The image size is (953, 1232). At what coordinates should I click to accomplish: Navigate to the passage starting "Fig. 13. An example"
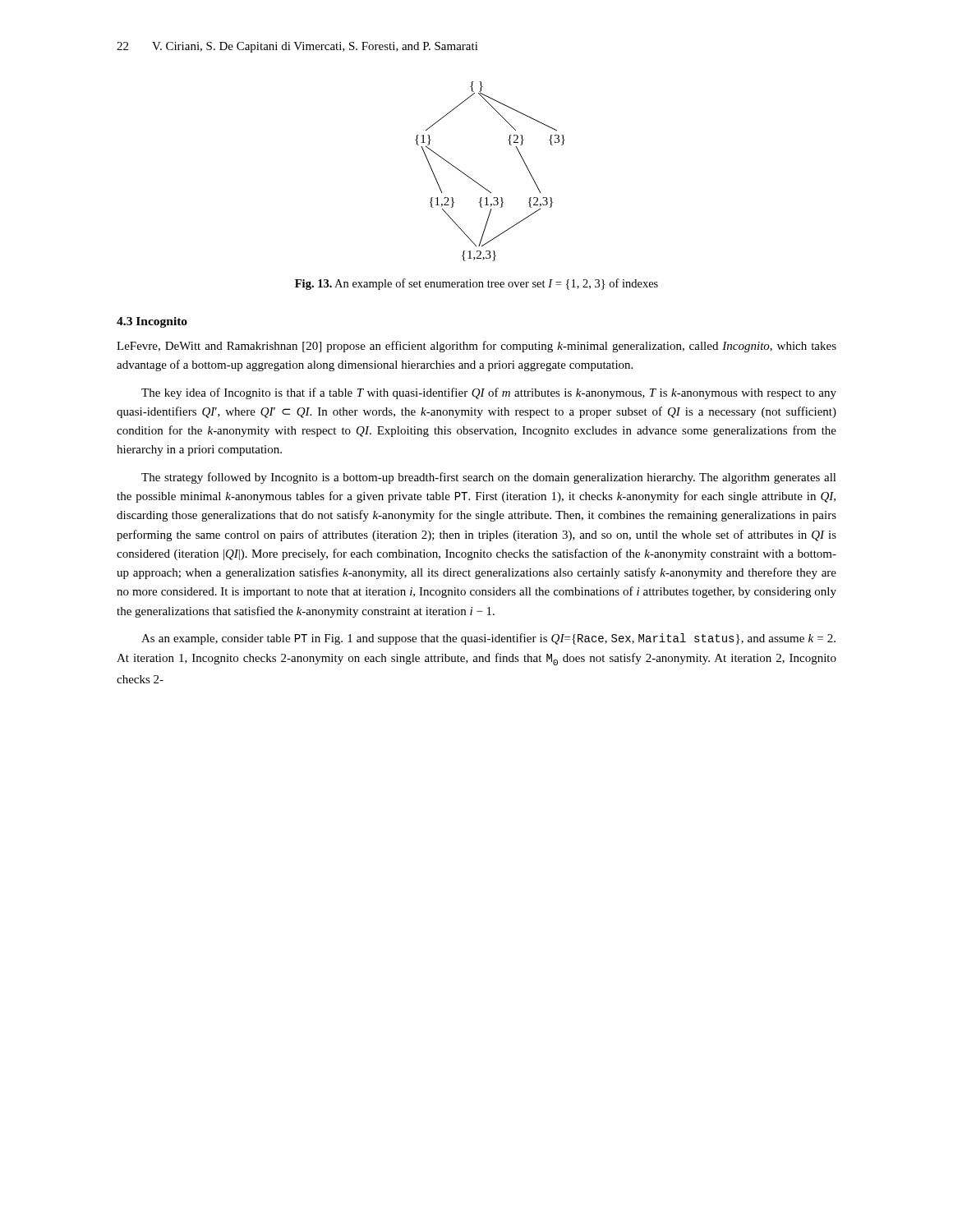[476, 283]
